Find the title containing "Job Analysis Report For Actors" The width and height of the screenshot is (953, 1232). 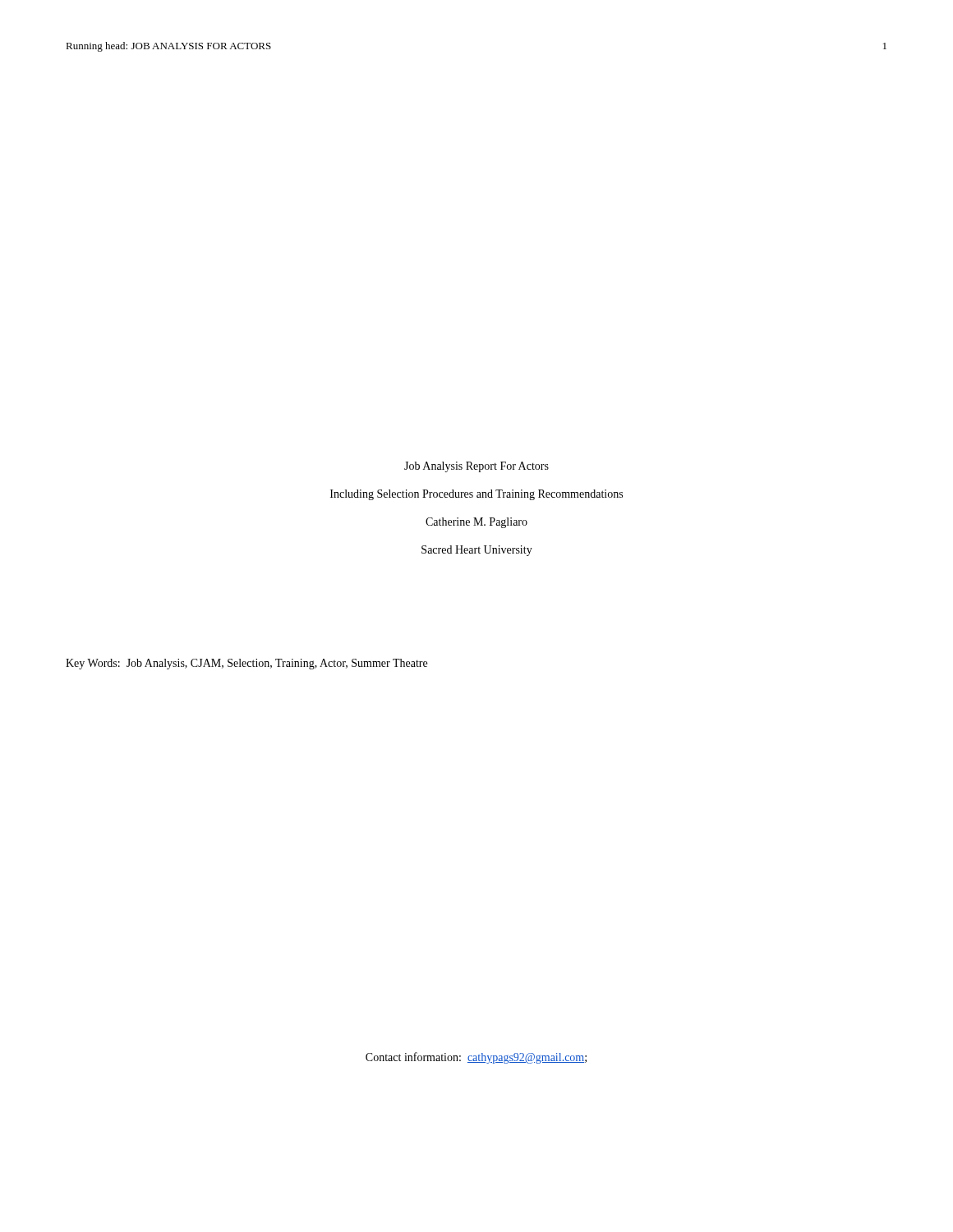476,466
